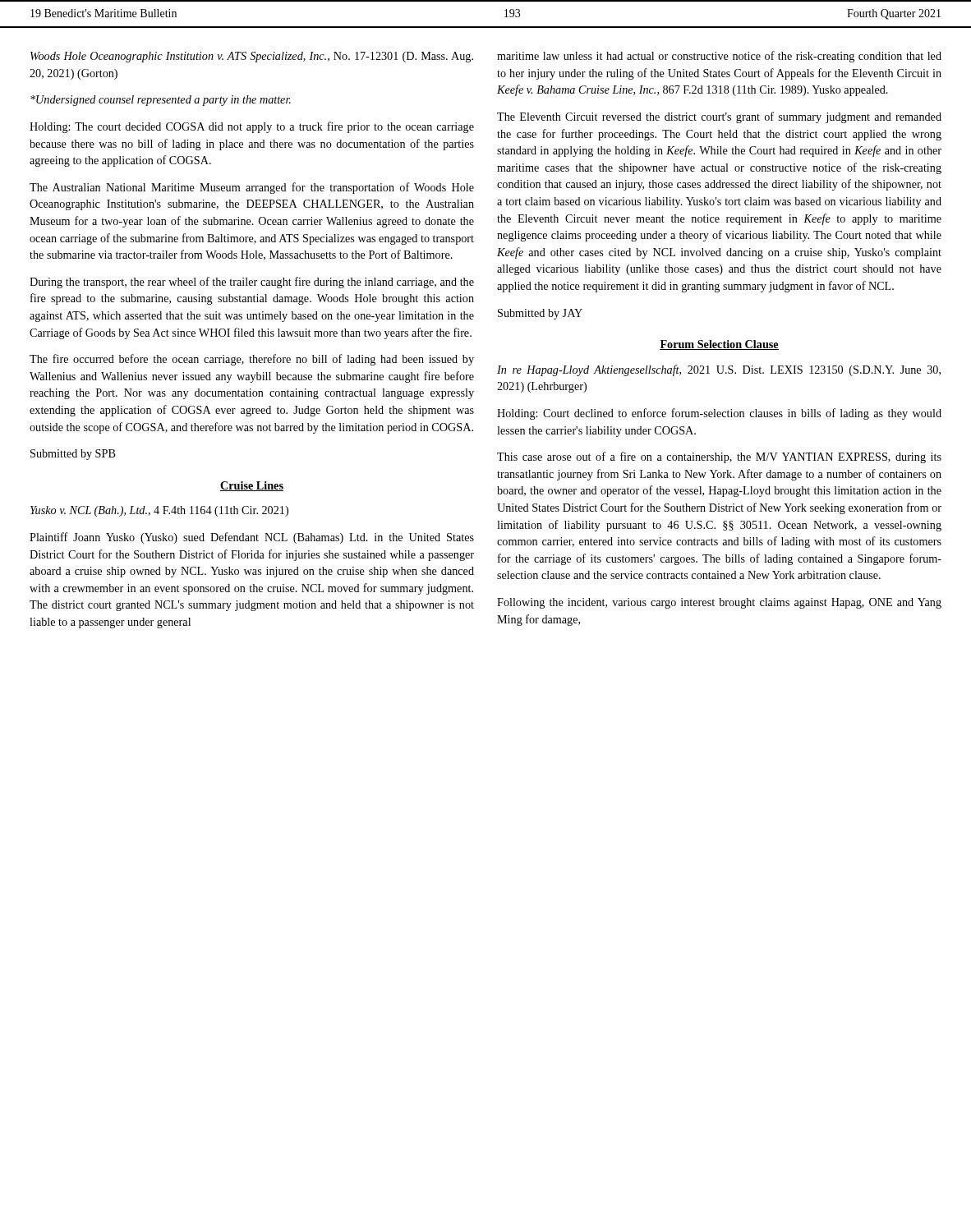The height and width of the screenshot is (1232, 971).
Task: Locate the block of text that opens with "Following the incident, various cargo interest brought"
Action: [x=719, y=610]
